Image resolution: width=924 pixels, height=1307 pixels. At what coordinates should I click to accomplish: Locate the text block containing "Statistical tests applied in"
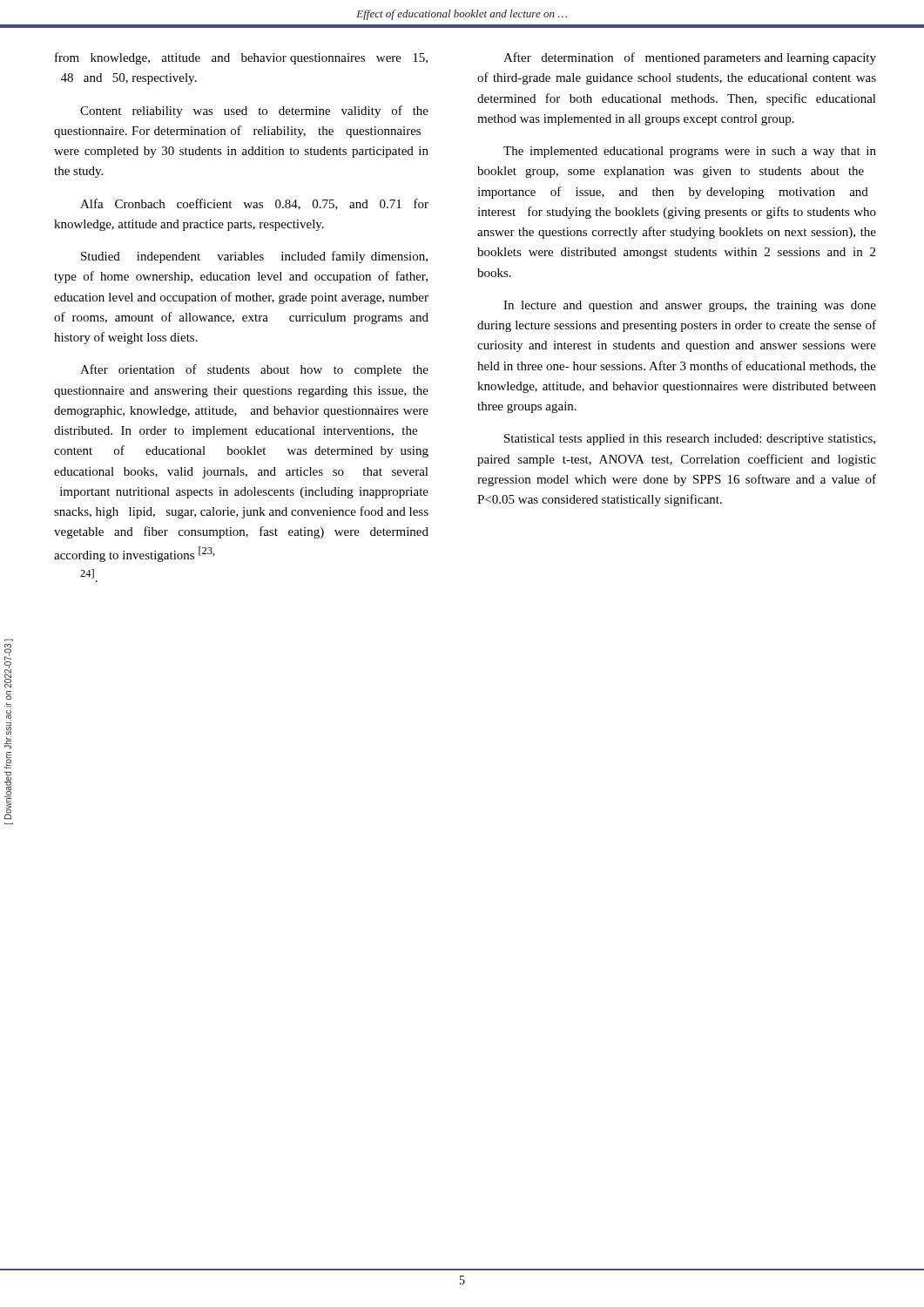[677, 469]
